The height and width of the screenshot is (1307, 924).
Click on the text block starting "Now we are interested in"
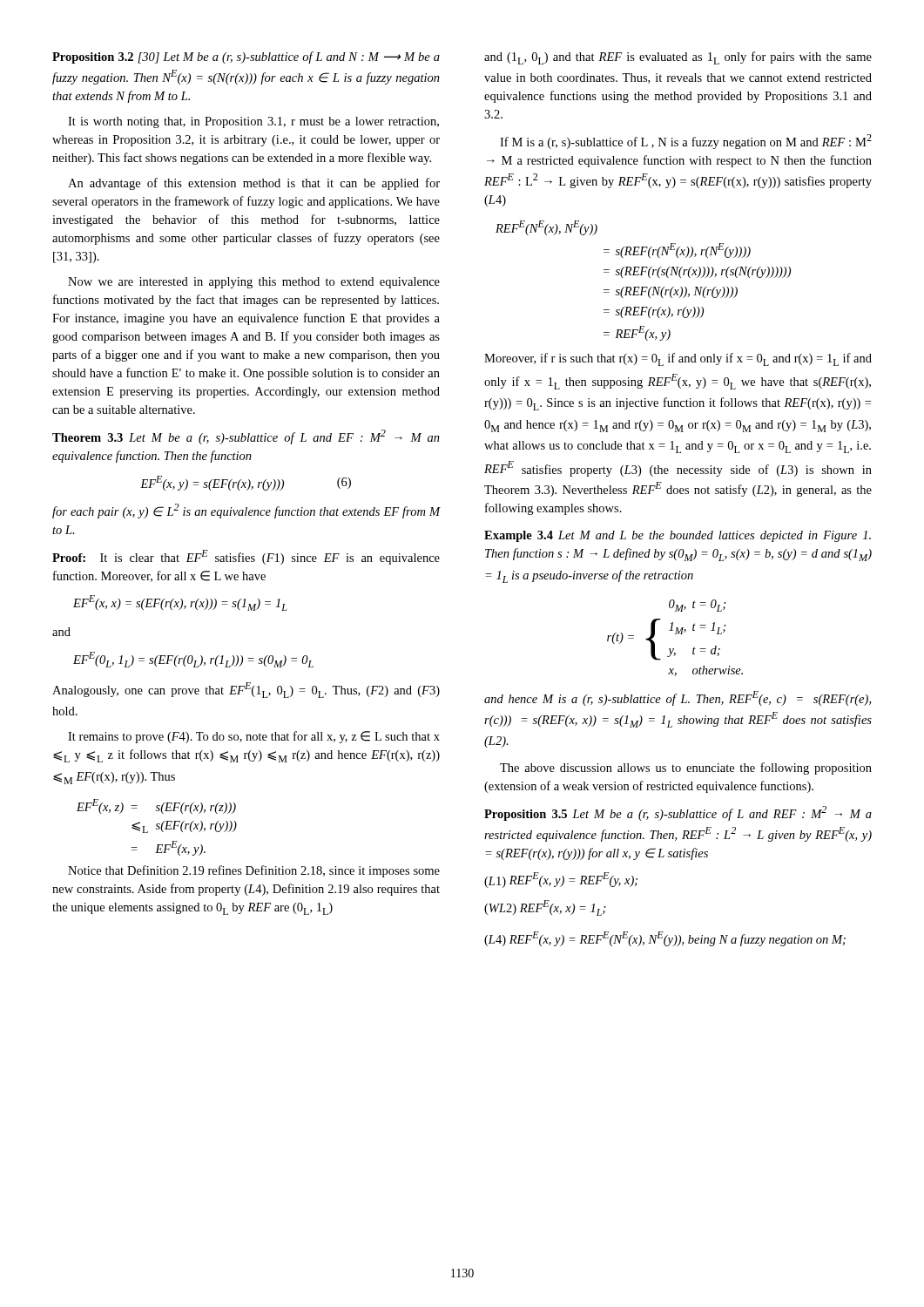click(246, 346)
